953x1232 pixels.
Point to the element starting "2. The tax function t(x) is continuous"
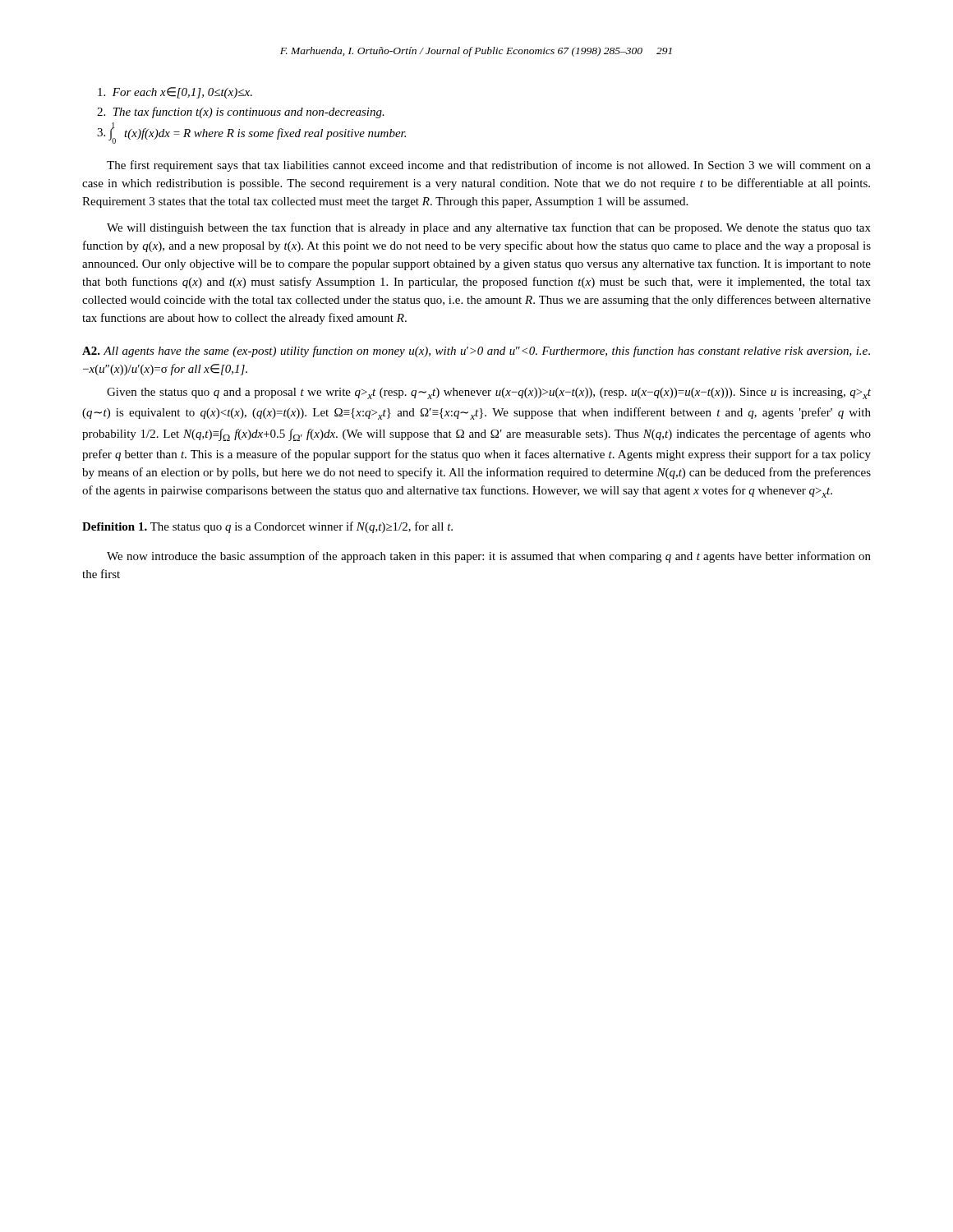pyautogui.click(x=241, y=112)
